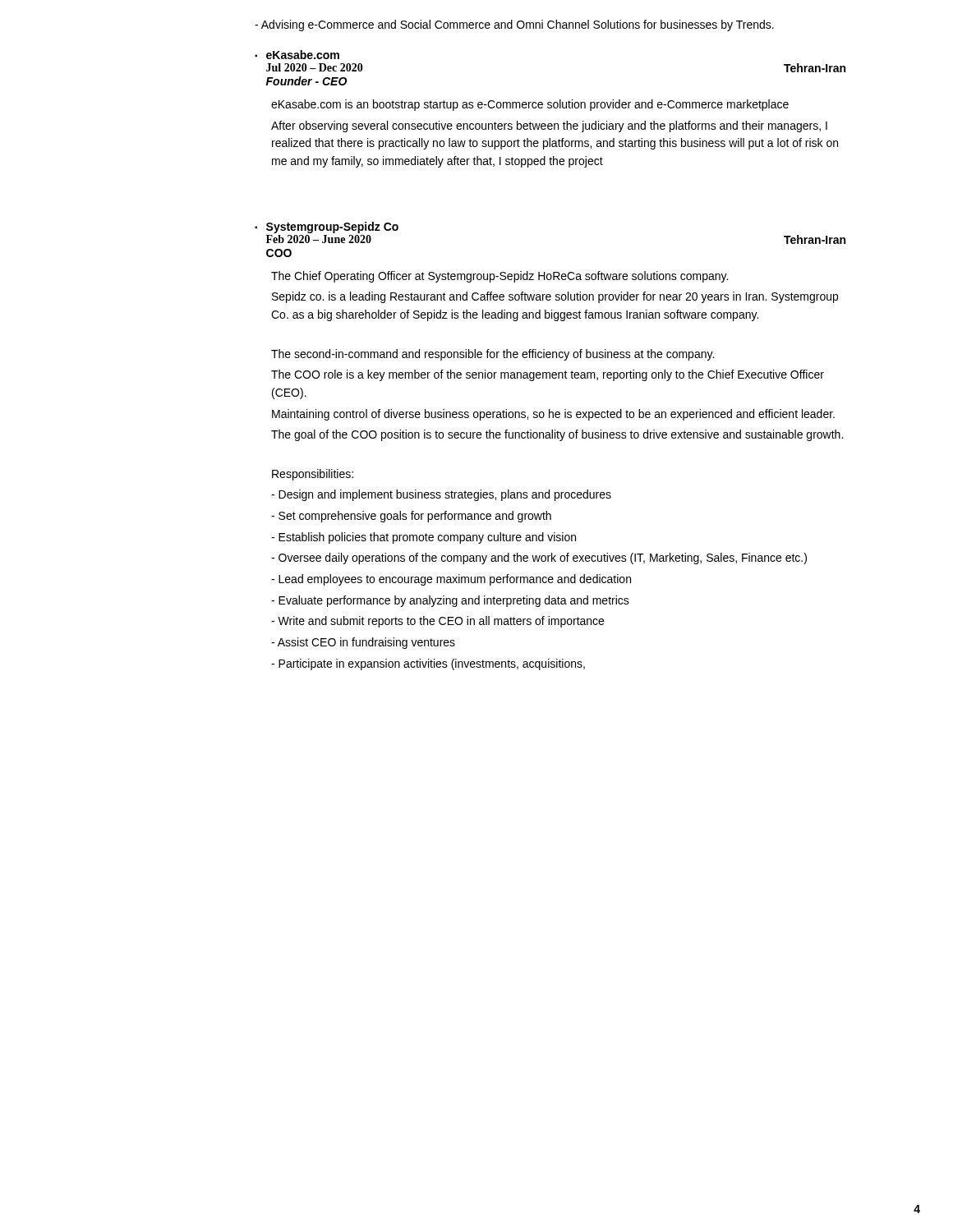Click on the list item that reads "▪ Systemgroup-Sepidz Co Feb 2020 –"
953x1232 pixels.
click(x=550, y=446)
